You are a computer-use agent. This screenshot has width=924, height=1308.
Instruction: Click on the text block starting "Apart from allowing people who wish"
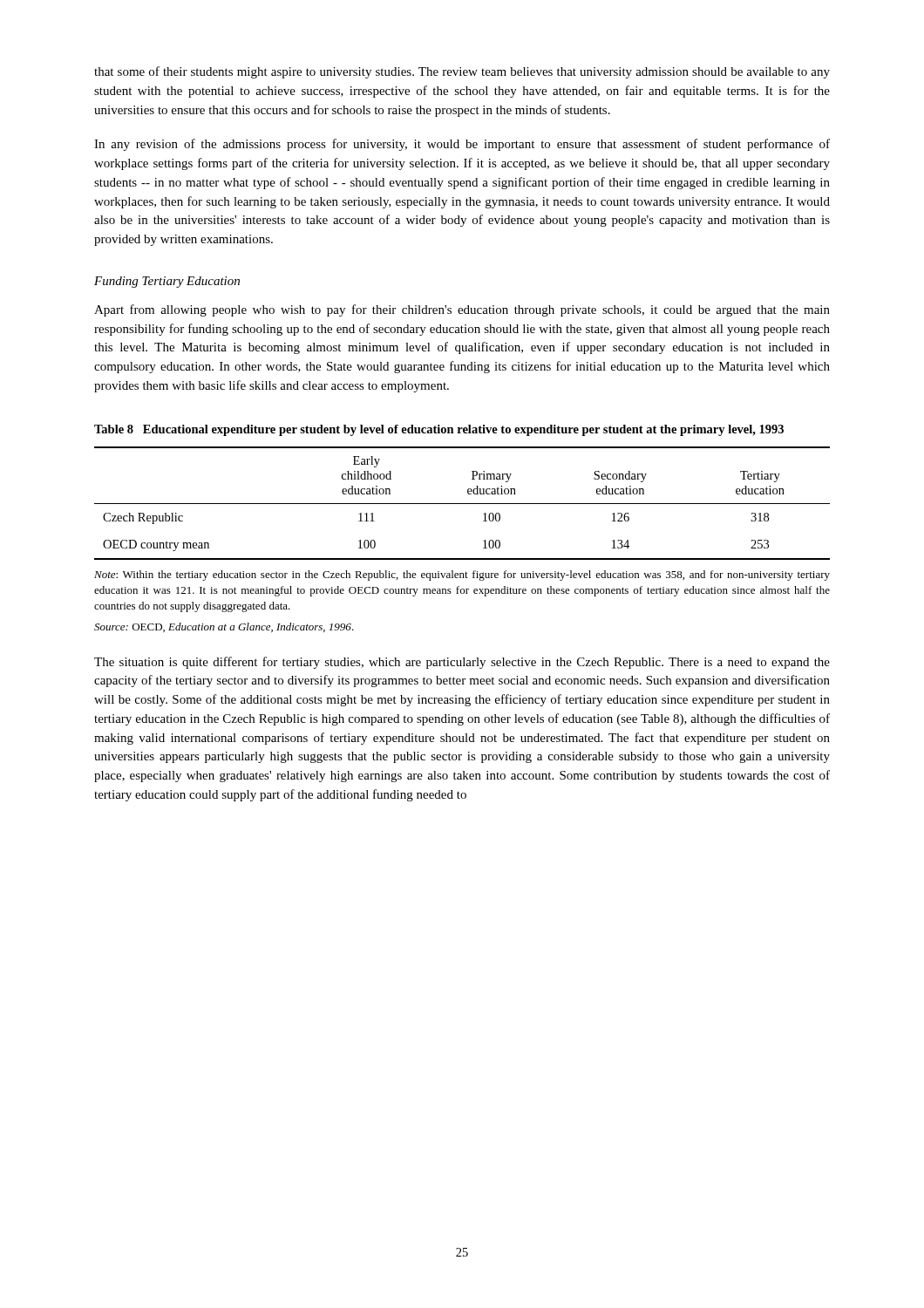pyautogui.click(x=462, y=347)
